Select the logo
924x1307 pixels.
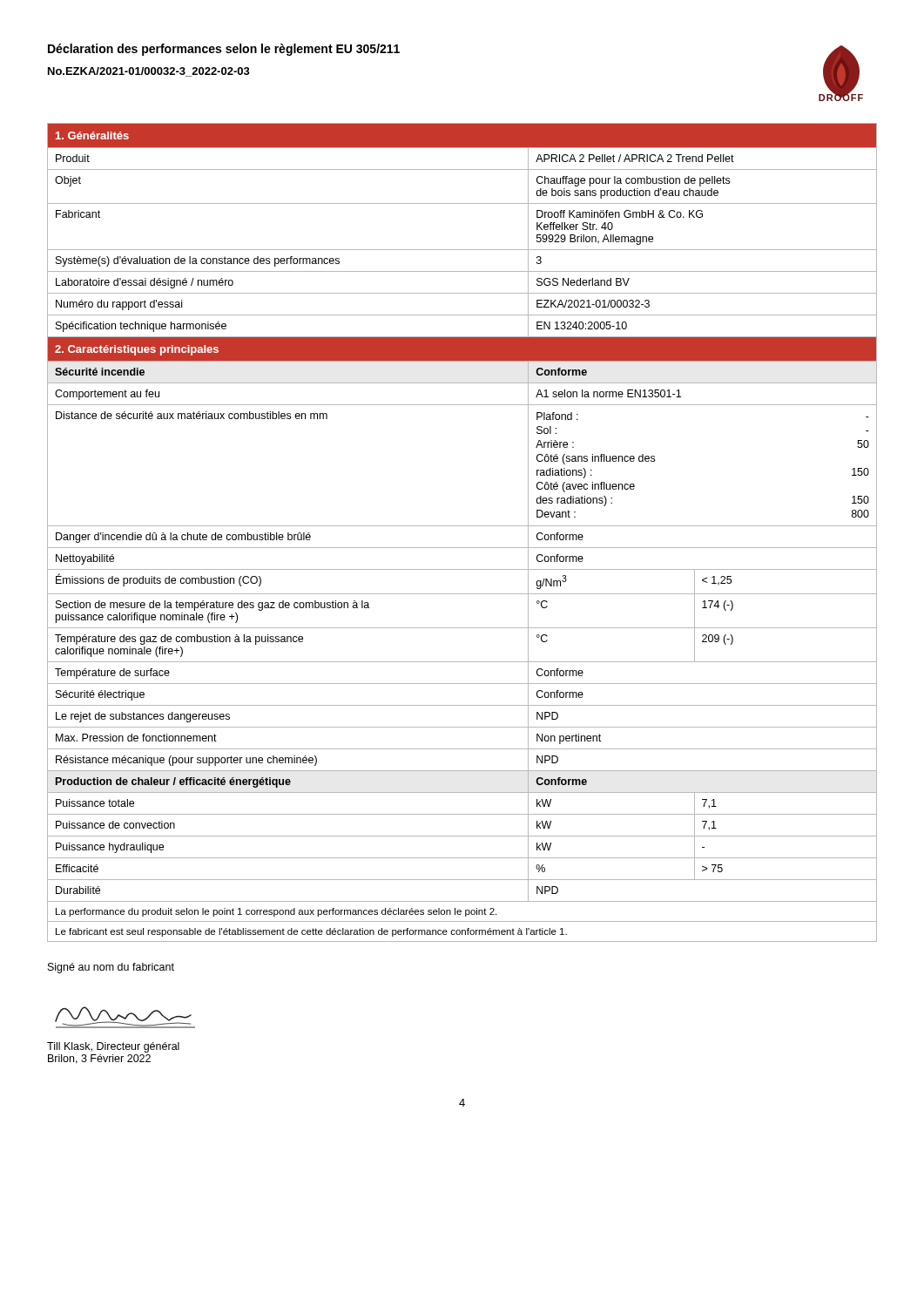coord(841,74)
